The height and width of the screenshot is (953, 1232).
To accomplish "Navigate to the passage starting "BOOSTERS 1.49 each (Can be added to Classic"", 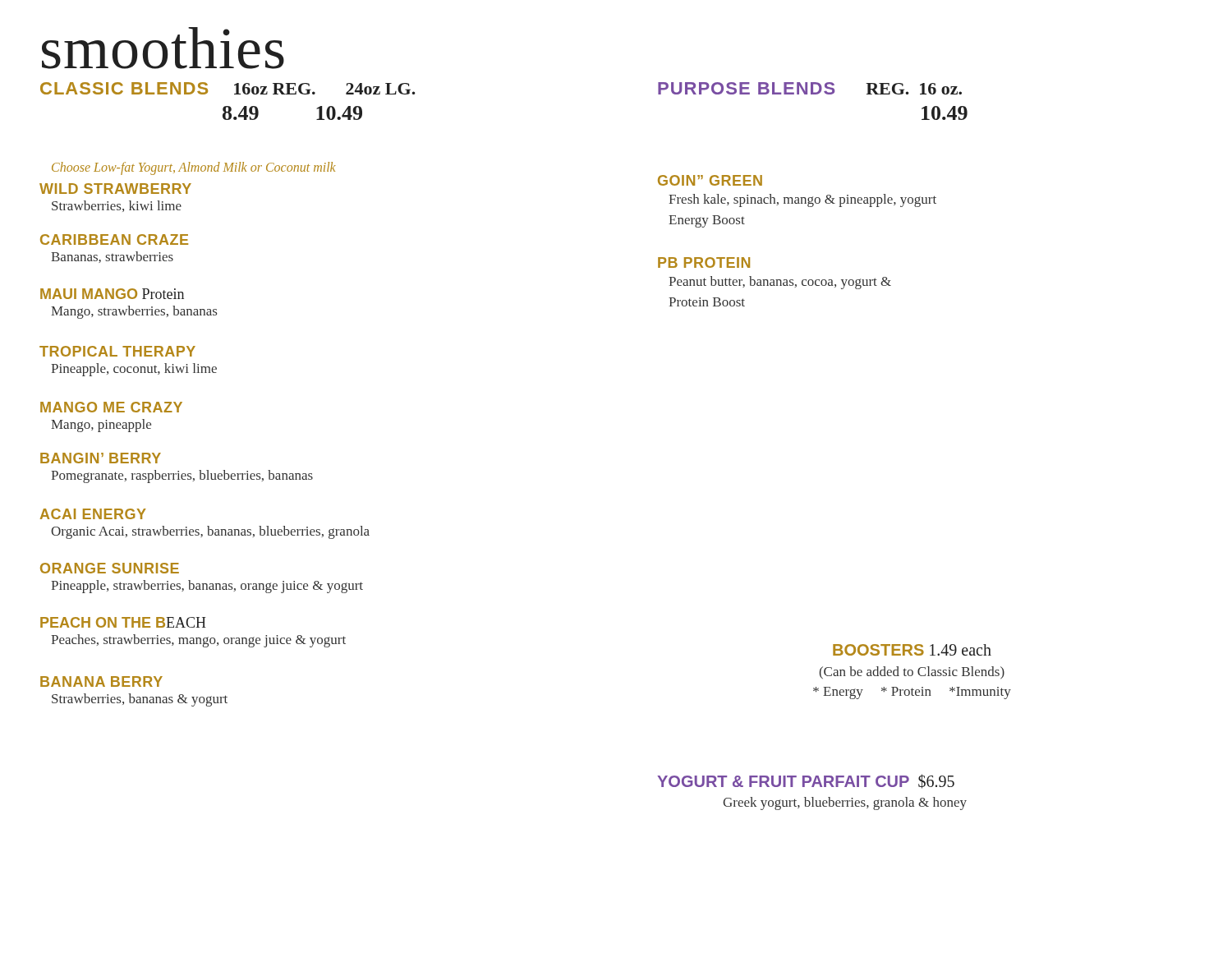I will (912, 670).
